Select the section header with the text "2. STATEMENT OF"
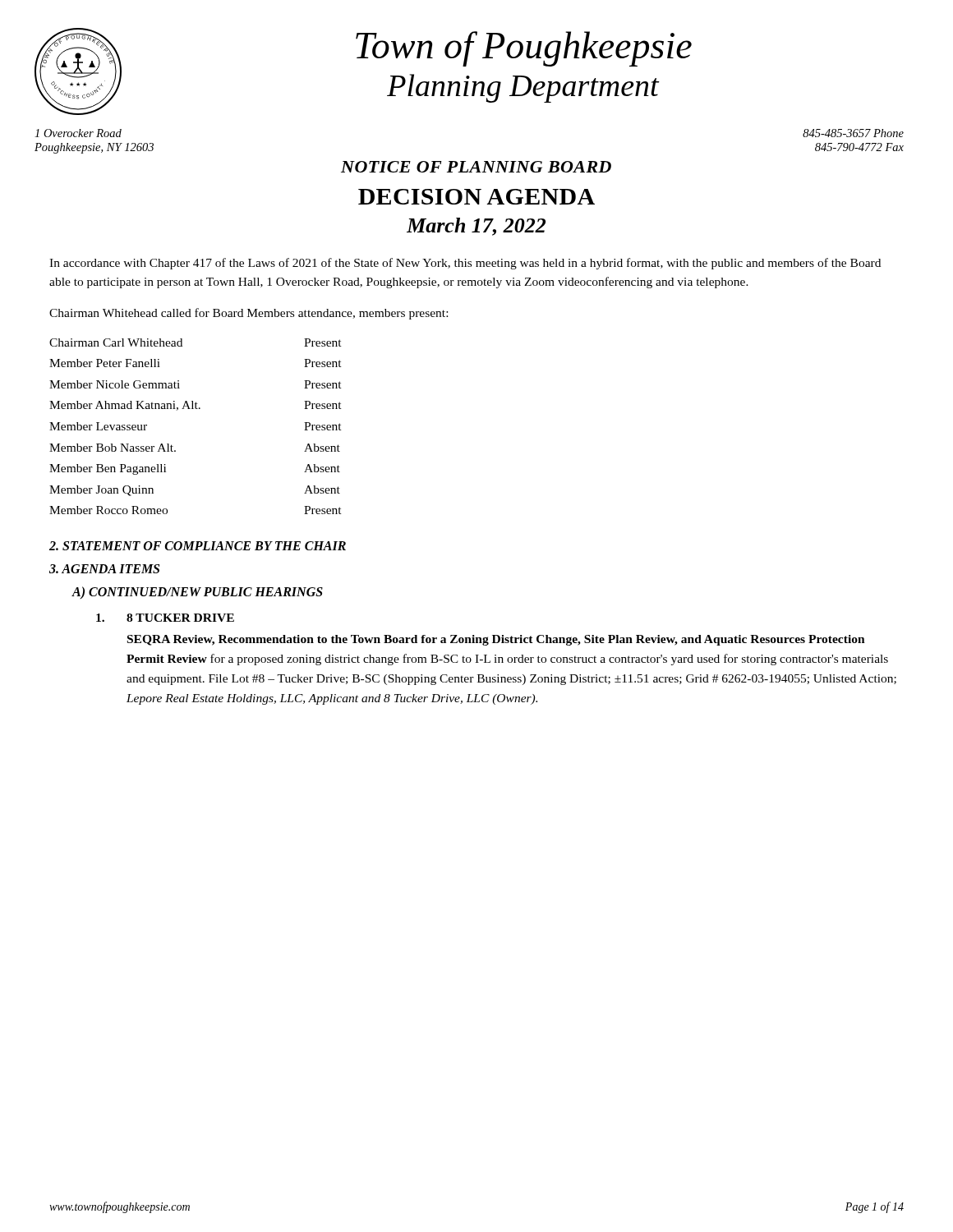Image resolution: width=953 pixels, height=1232 pixels. (198, 546)
